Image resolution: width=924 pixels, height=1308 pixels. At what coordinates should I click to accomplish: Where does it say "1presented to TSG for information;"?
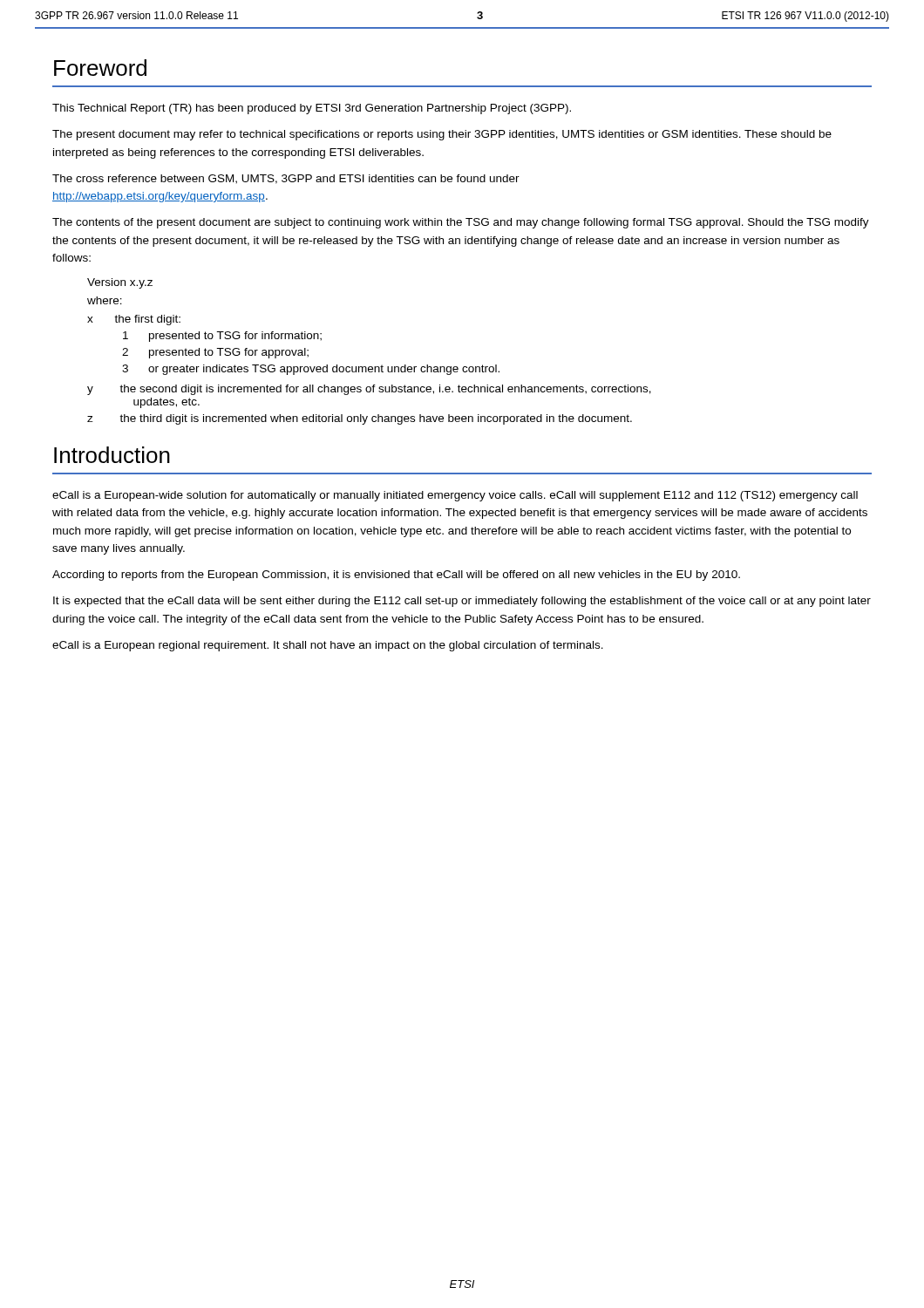(222, 335)
